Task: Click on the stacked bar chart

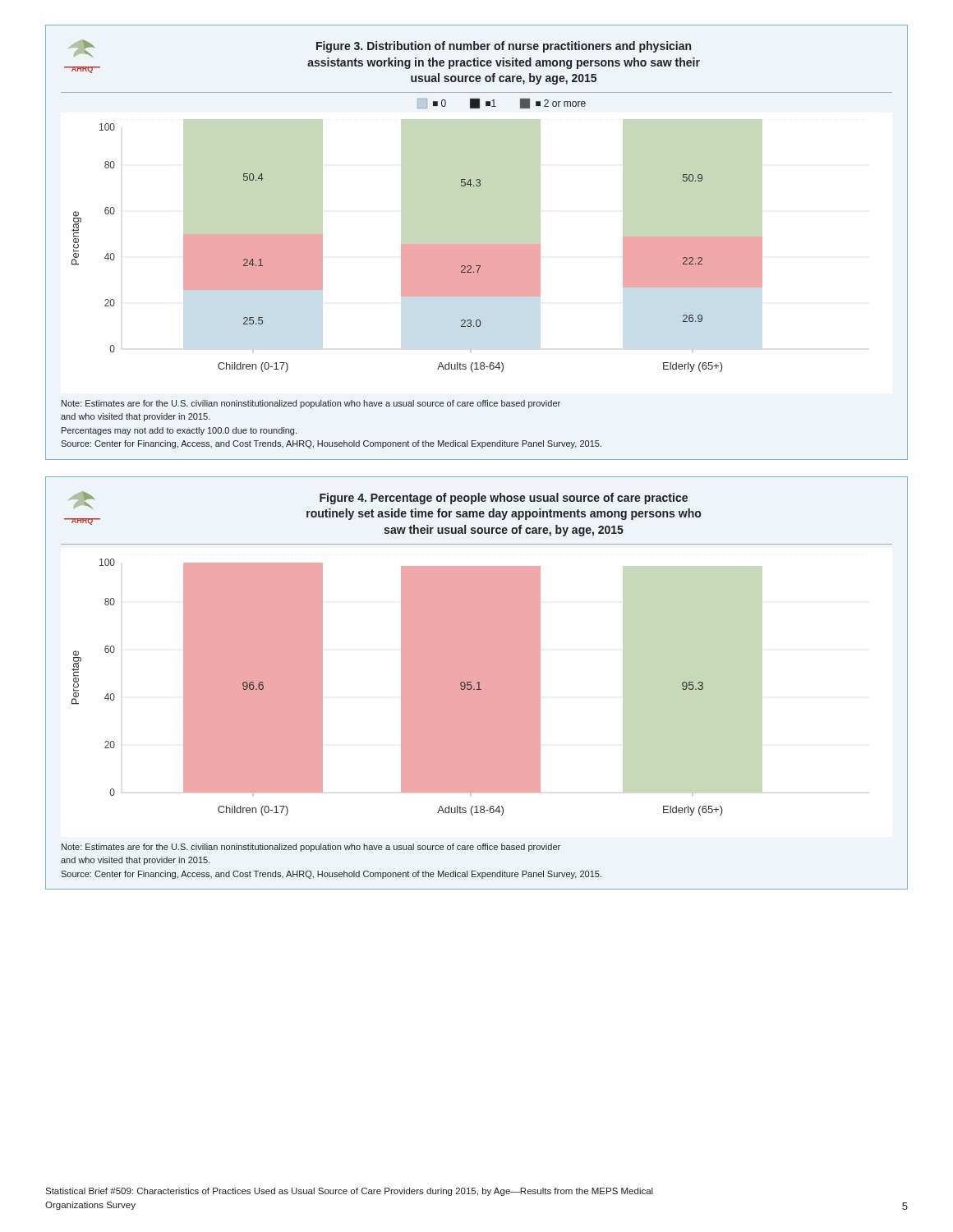Action: (476, 242)
